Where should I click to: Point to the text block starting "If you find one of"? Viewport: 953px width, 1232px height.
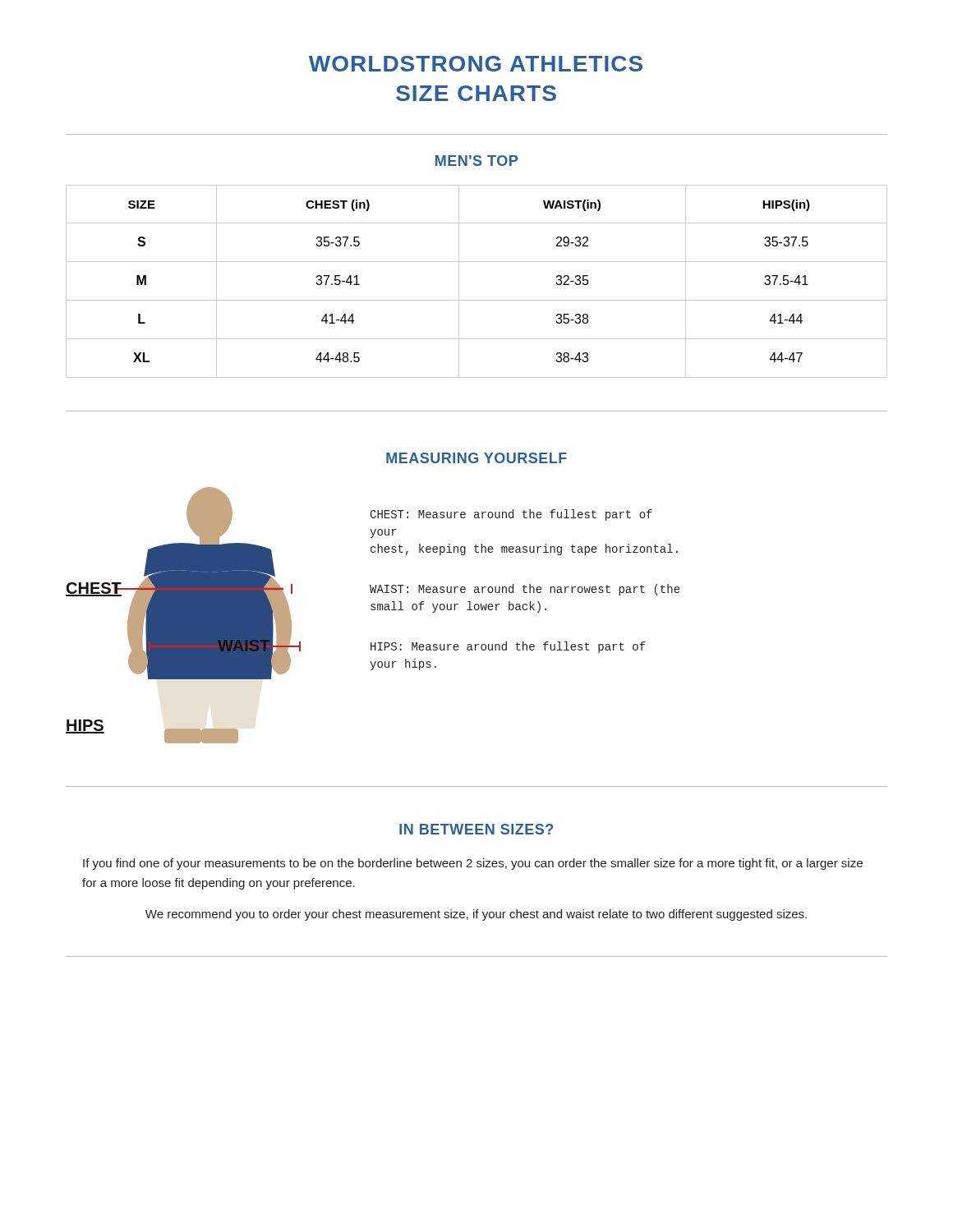pyautogui.click(x=473, y=873)
